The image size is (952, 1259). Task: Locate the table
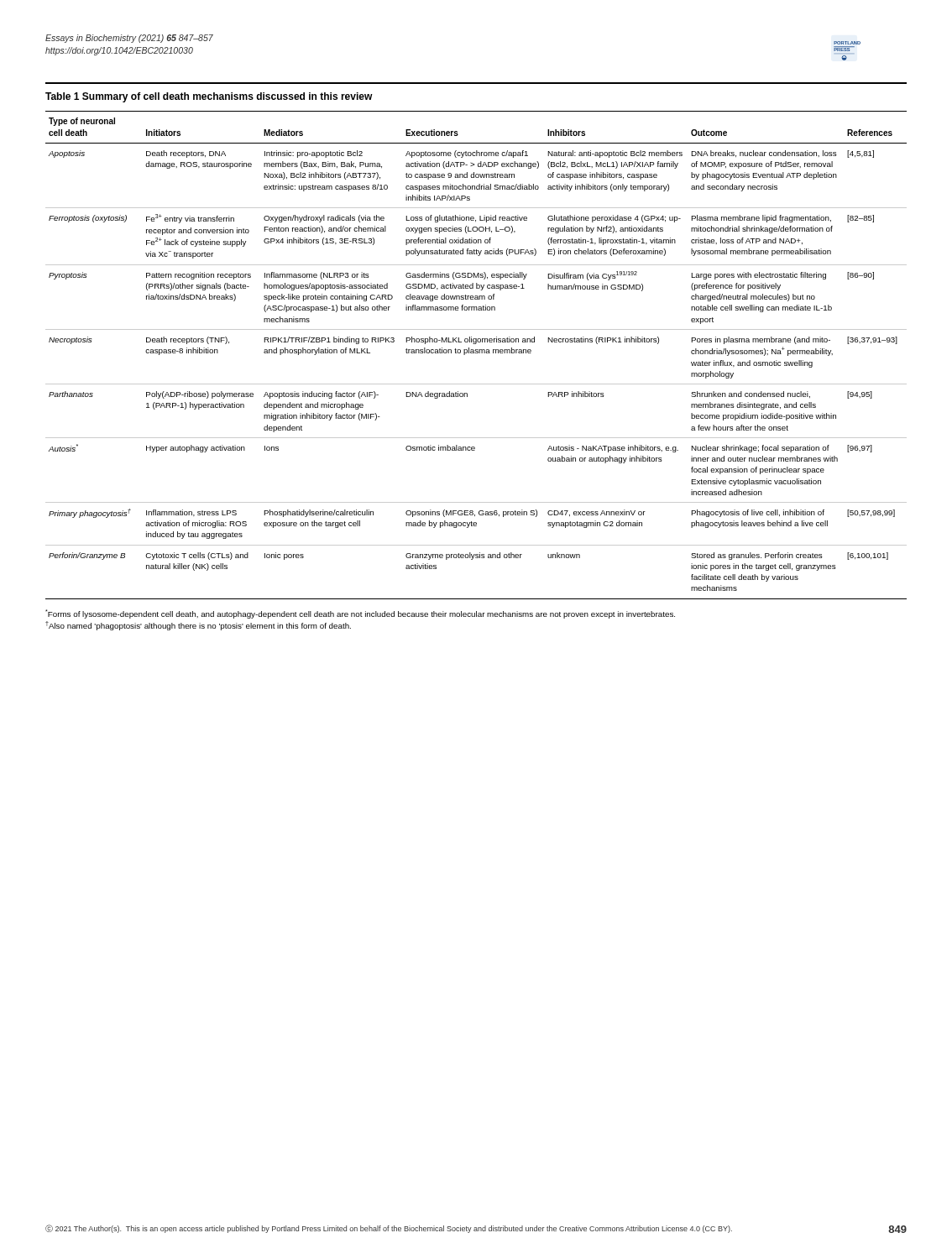click(476, 355)
